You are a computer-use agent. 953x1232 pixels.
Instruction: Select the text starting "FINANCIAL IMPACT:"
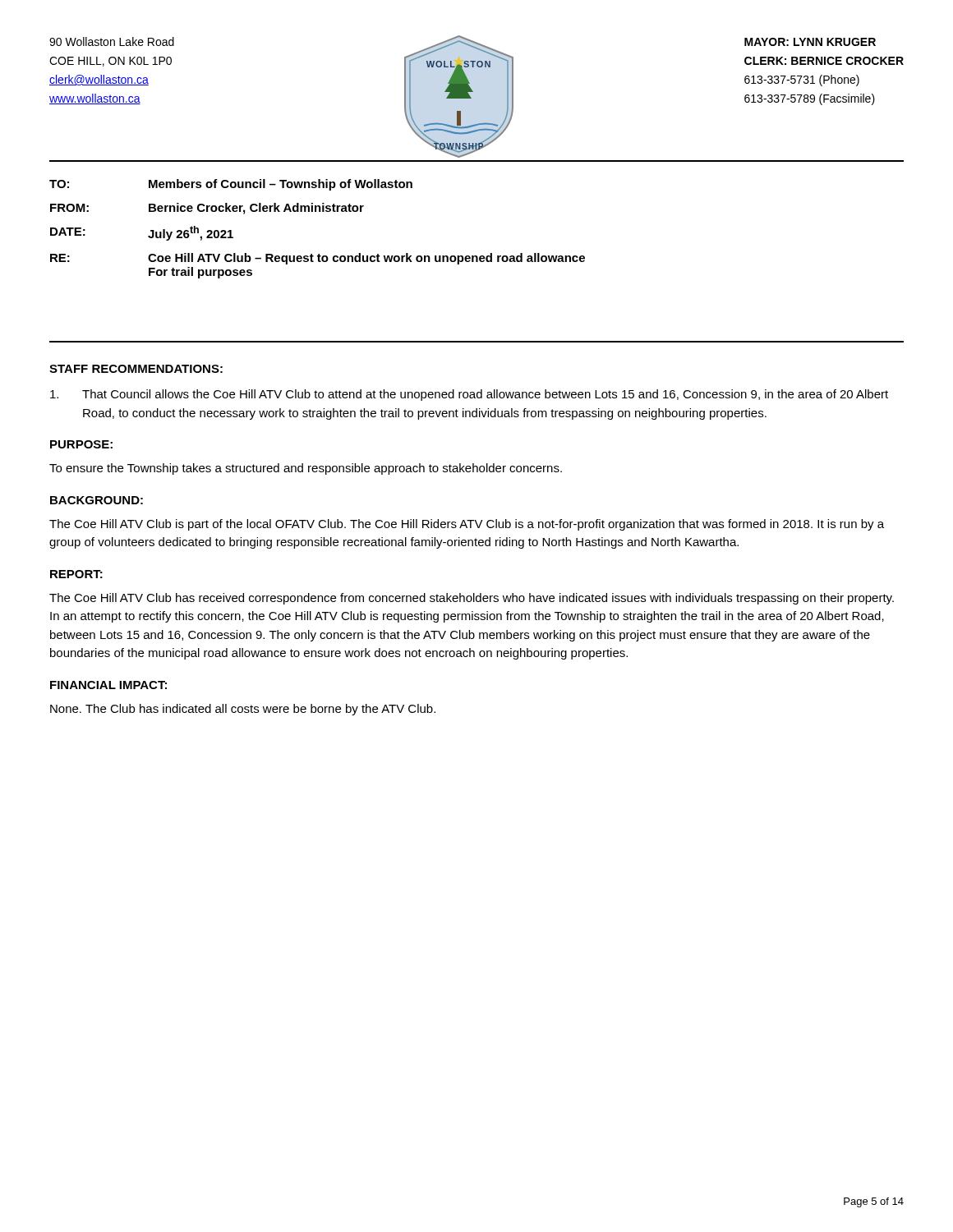[109, 684]
